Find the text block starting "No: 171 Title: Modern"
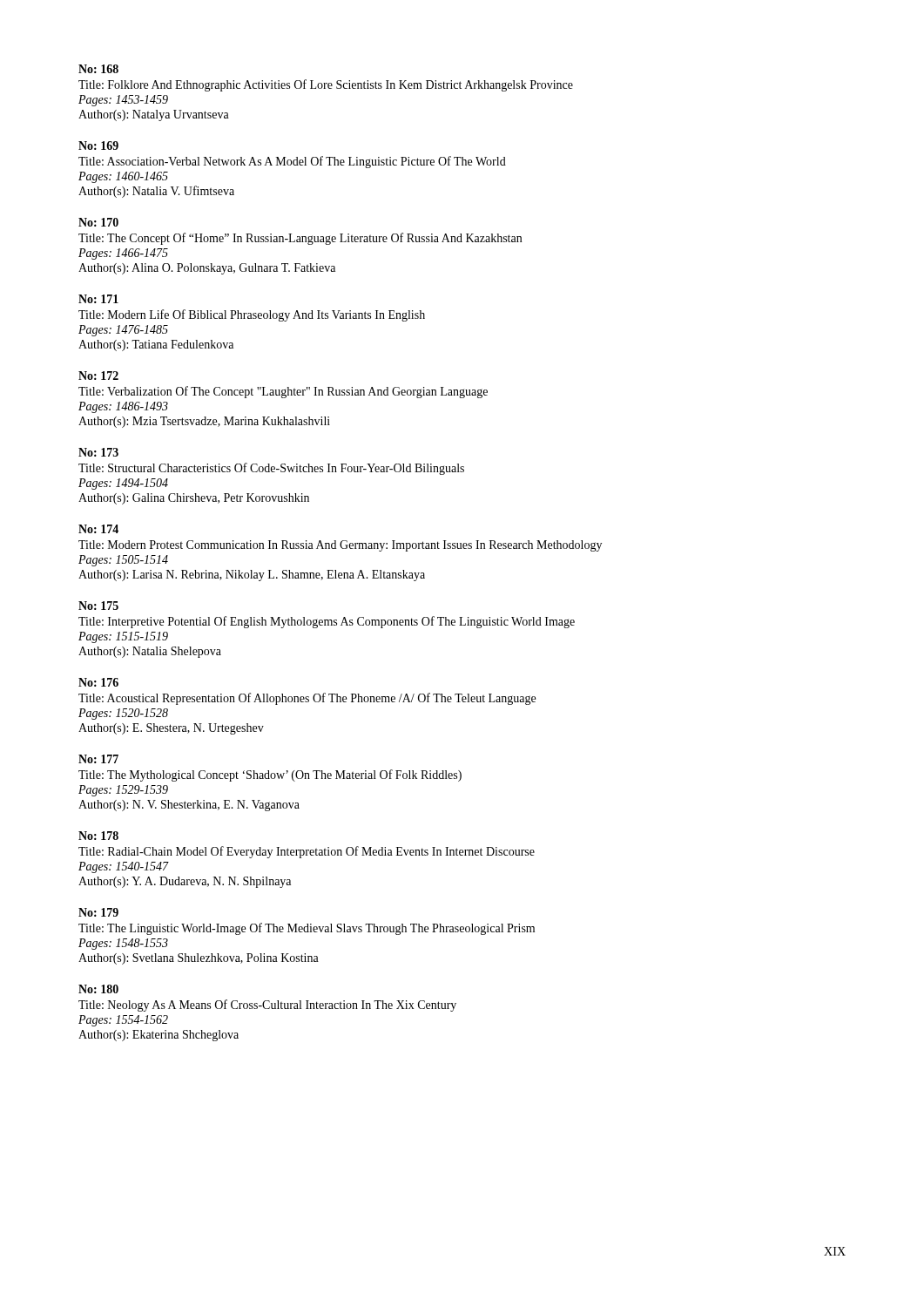 pyautogui.click(x=98, y=299)
